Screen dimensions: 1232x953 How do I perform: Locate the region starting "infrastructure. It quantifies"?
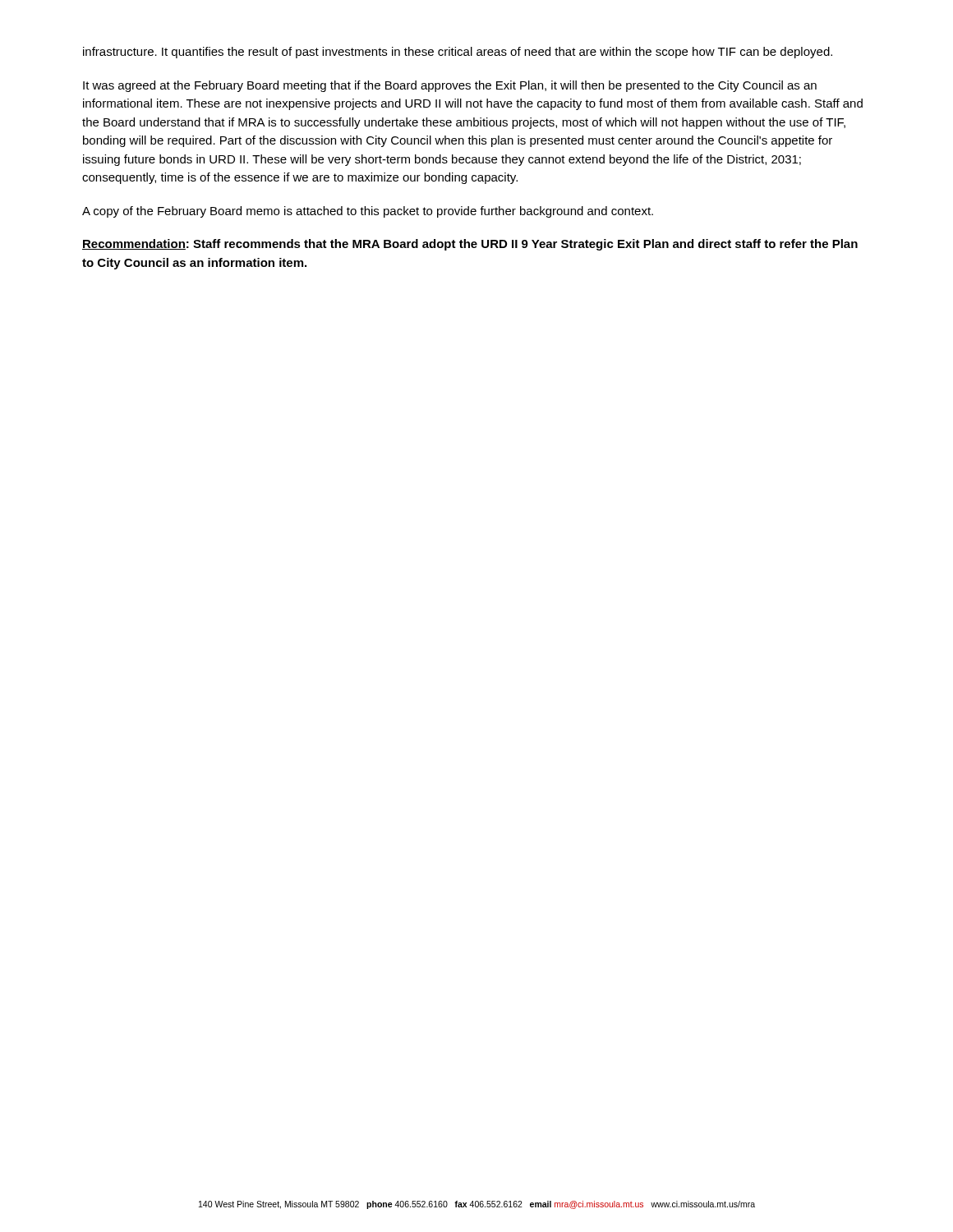click(x=458, y=51)
